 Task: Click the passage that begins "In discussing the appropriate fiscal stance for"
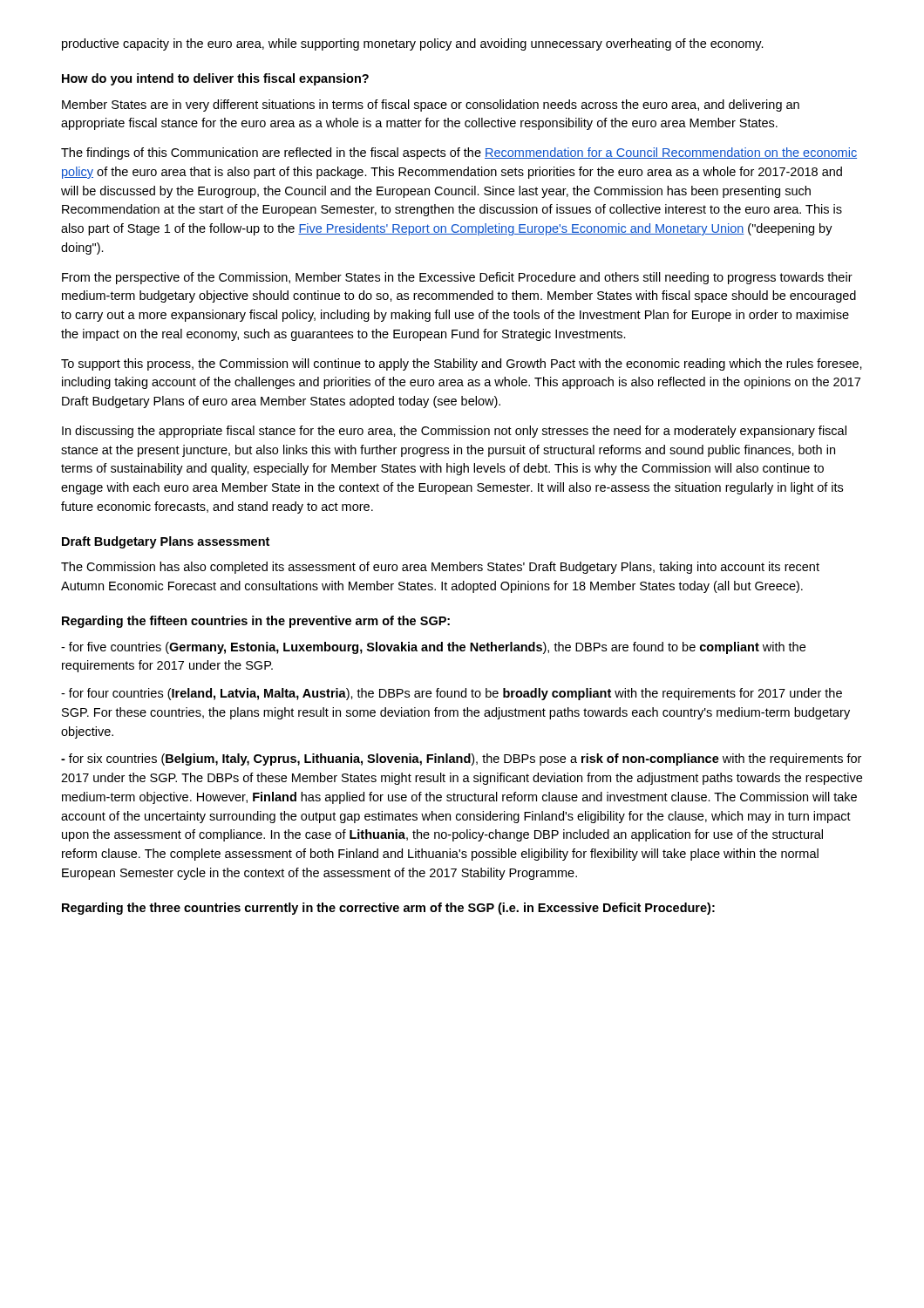click(x=462, y=469)
